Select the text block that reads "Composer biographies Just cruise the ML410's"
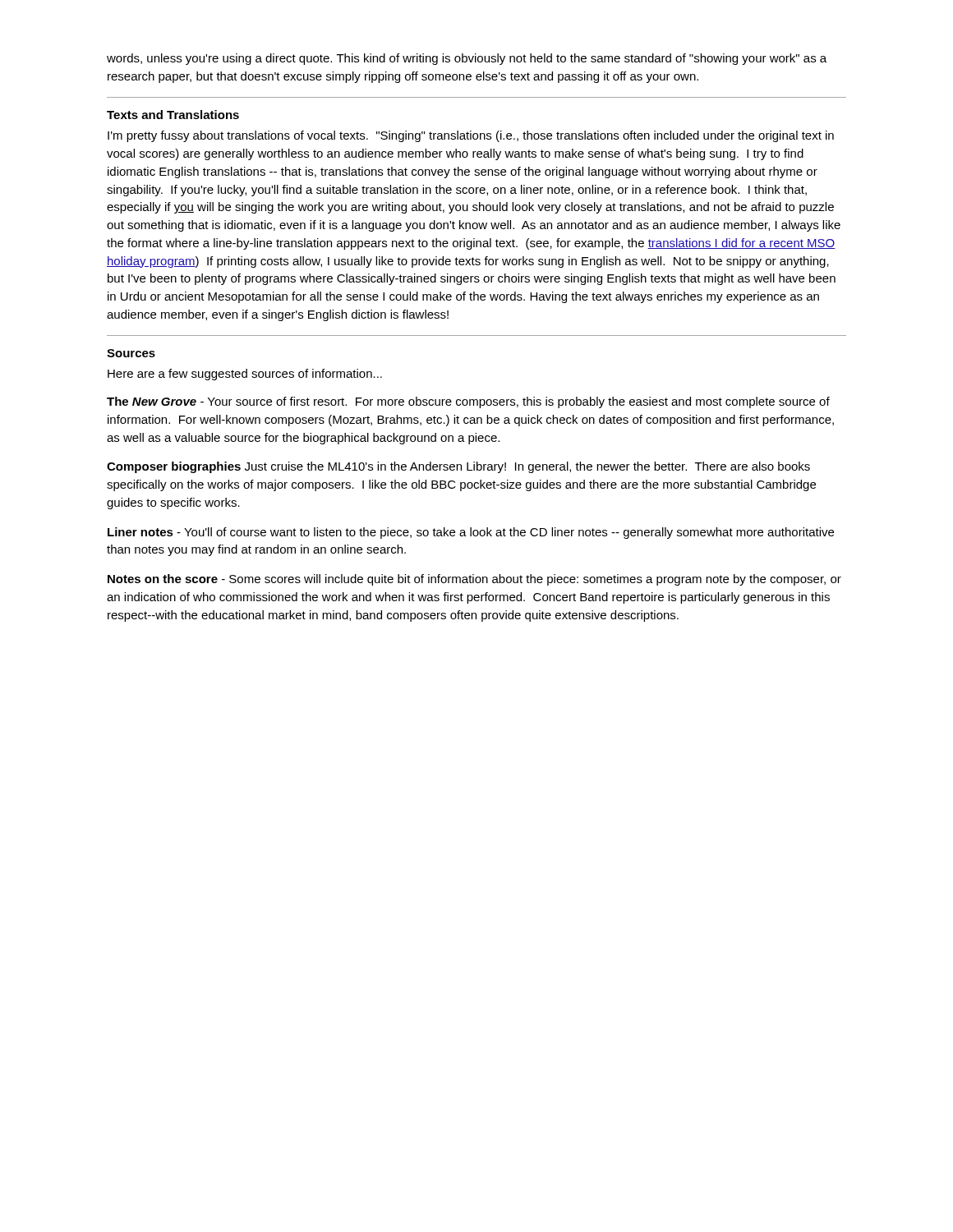This screenshot has width=953, height=1232. coord(476,484)
